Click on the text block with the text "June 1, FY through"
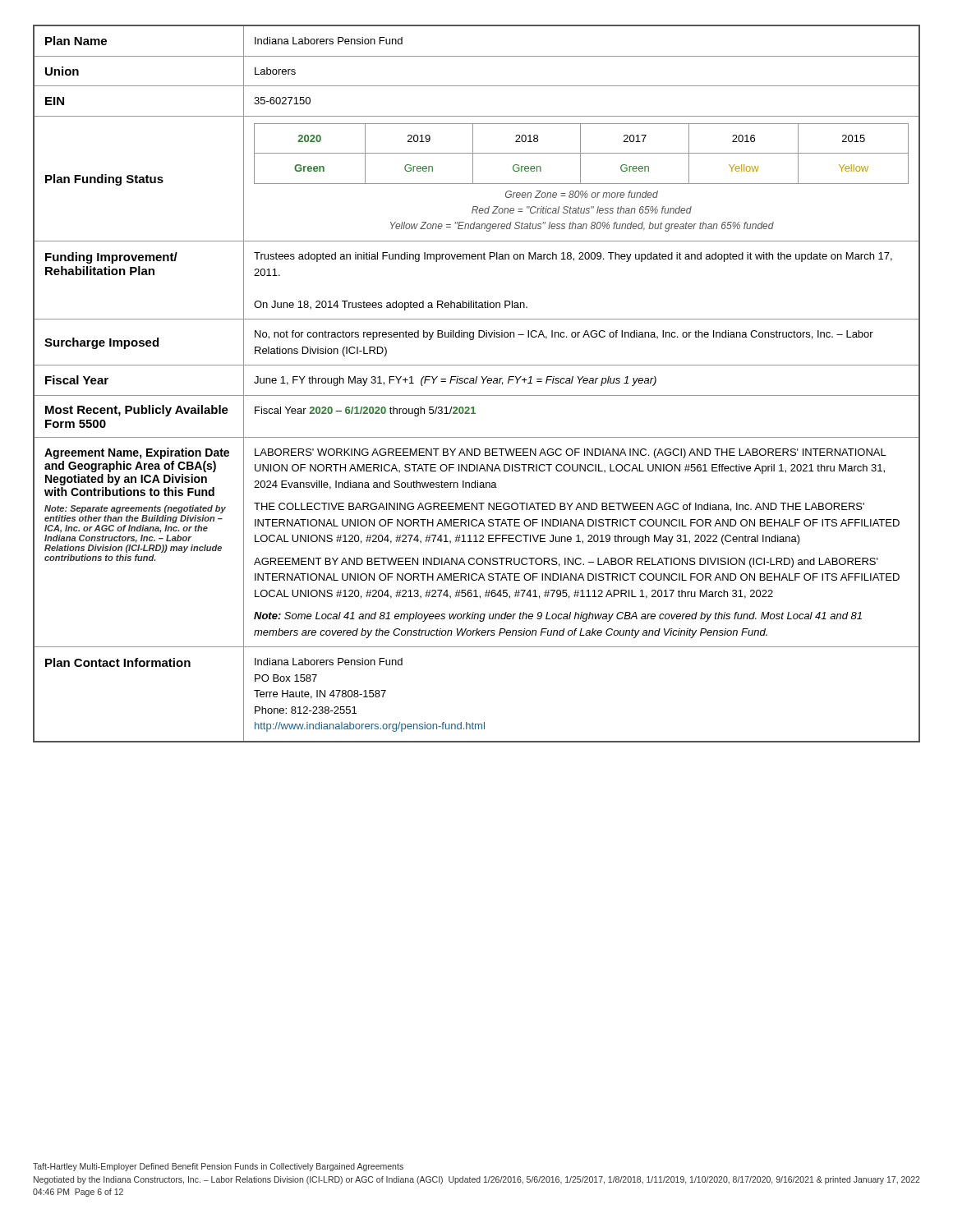The width and height of the screenshot is (953, 1232). click(x=455, y=380)
